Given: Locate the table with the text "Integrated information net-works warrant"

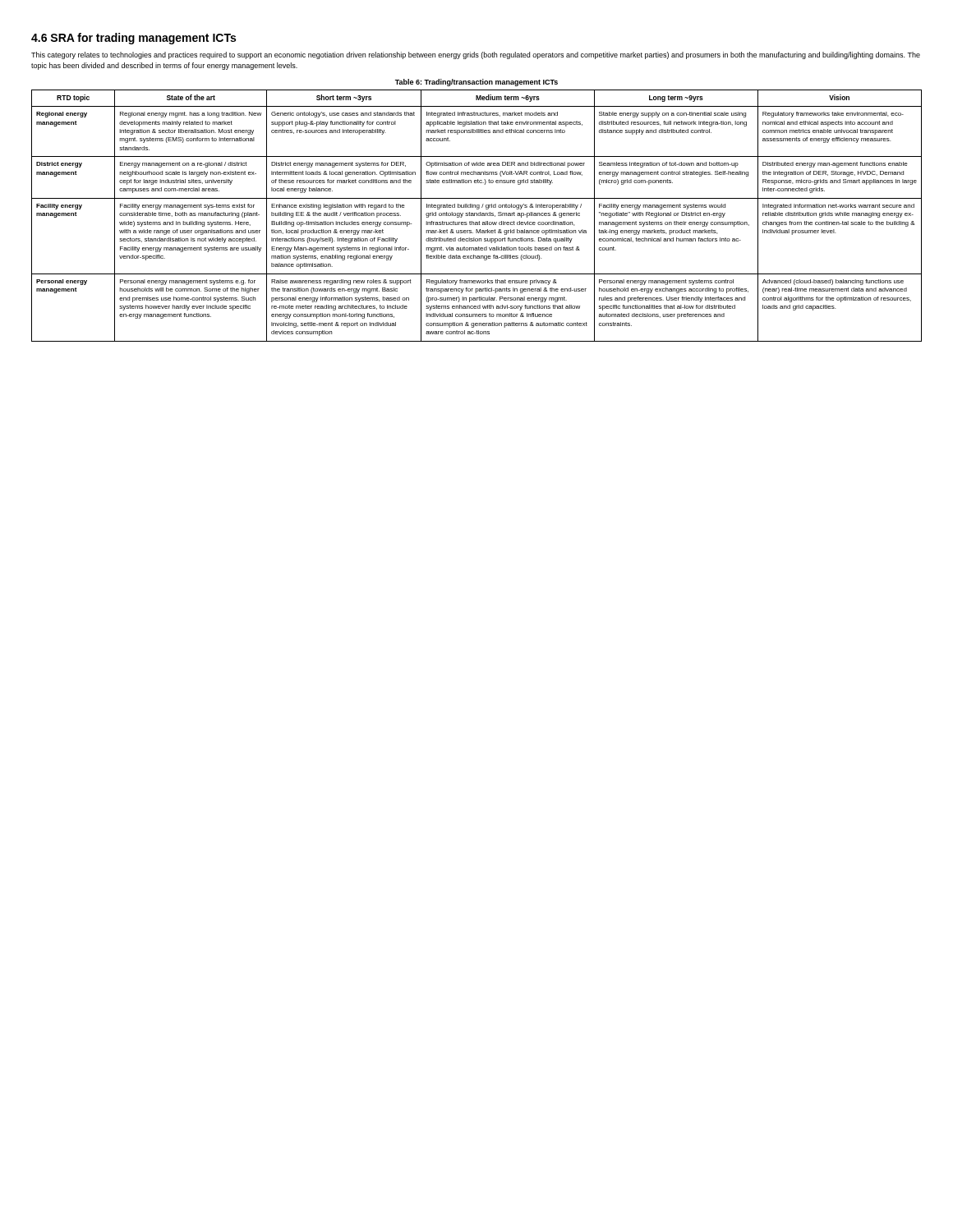Looking at the screenshot, I should (476, 216).
